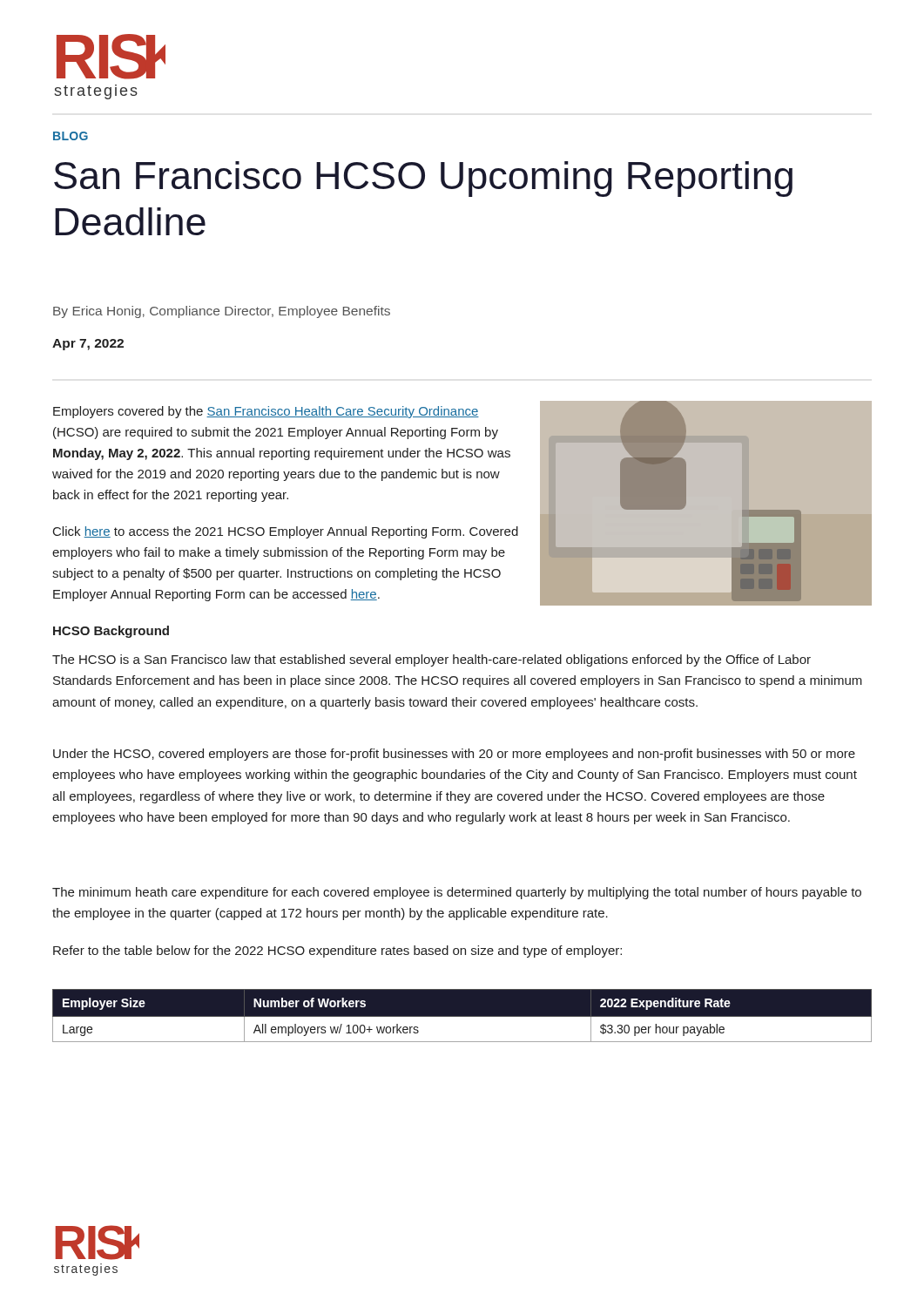Locate the text block with the text "Under the HCSO, covered"
This screenshot has width=924, height=1307.
click(x=455, y=785)
